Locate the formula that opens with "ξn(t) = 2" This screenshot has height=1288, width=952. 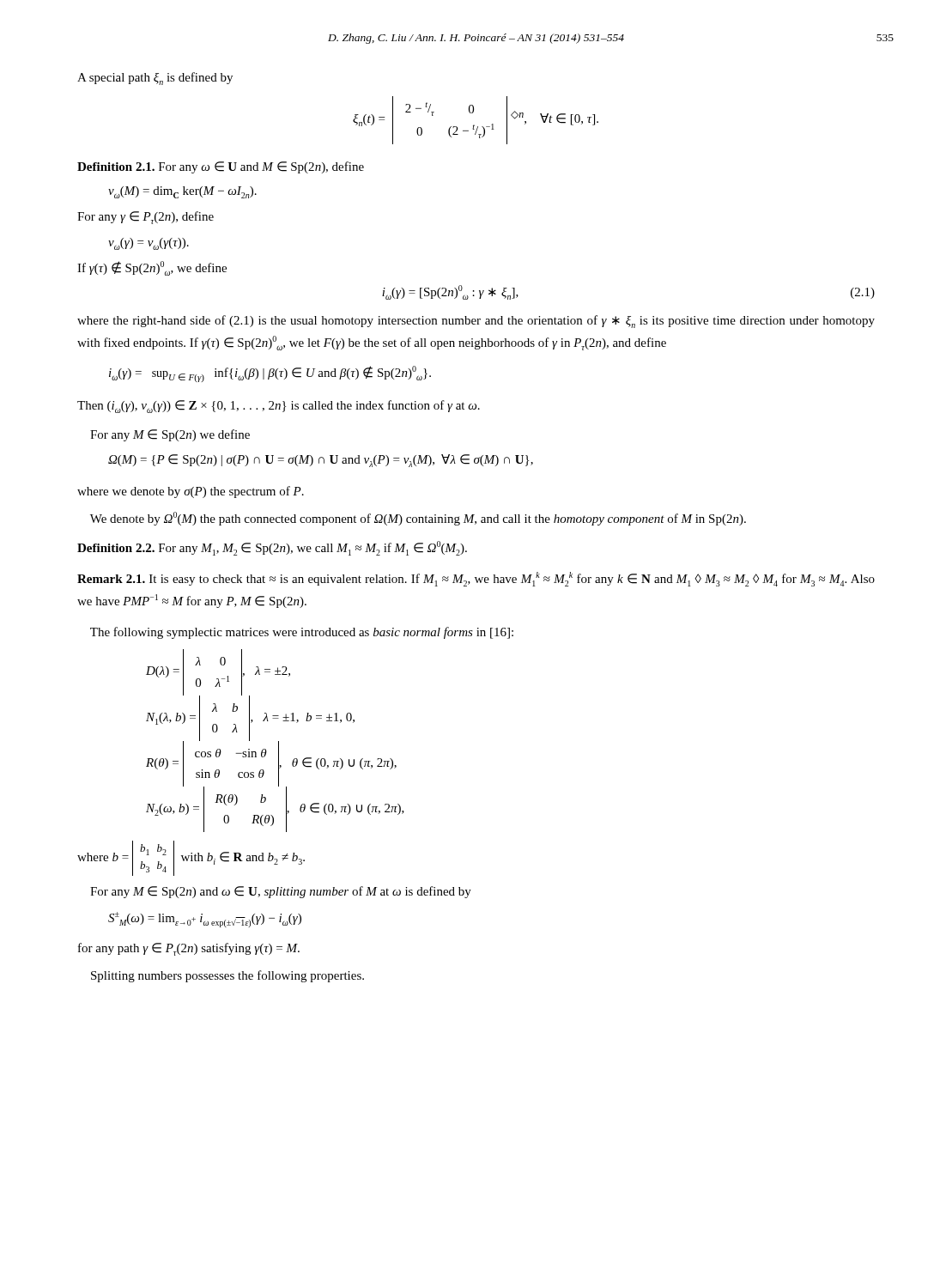pyautogui.click(x=476, y=120)
